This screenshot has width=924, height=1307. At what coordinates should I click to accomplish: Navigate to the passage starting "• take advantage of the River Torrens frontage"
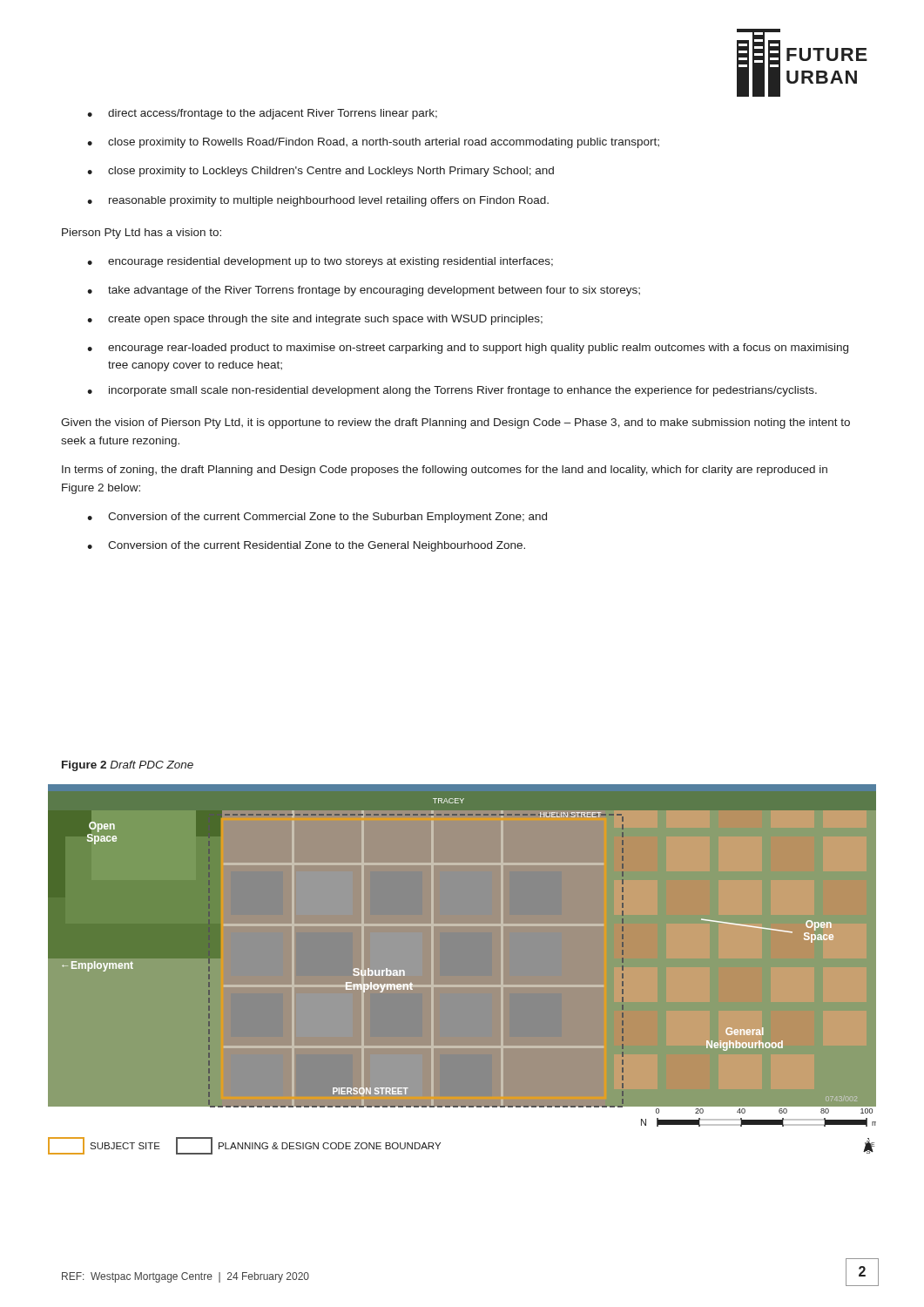[x=364, y=292]
